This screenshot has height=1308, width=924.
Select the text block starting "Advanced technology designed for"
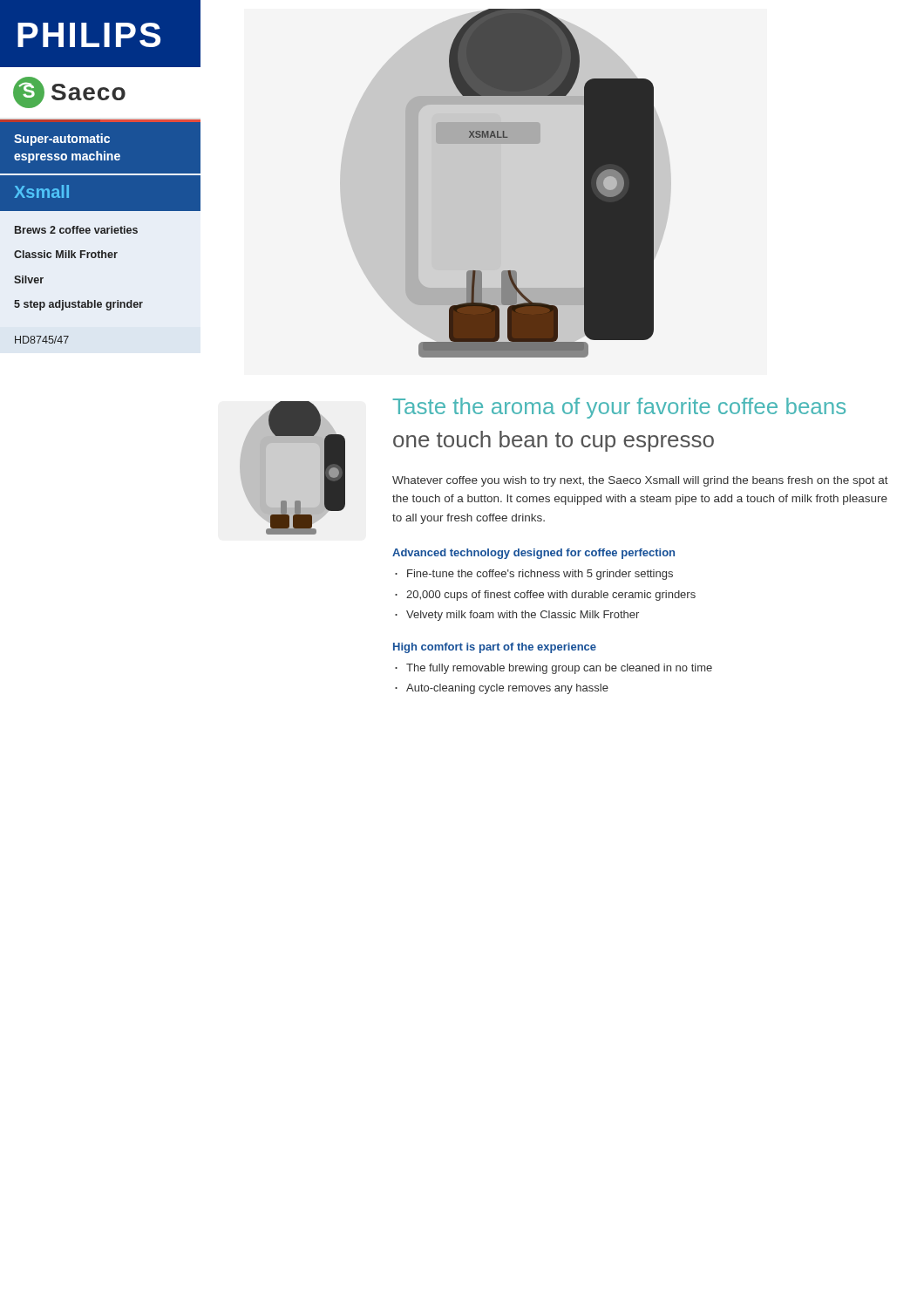(534, 553)
